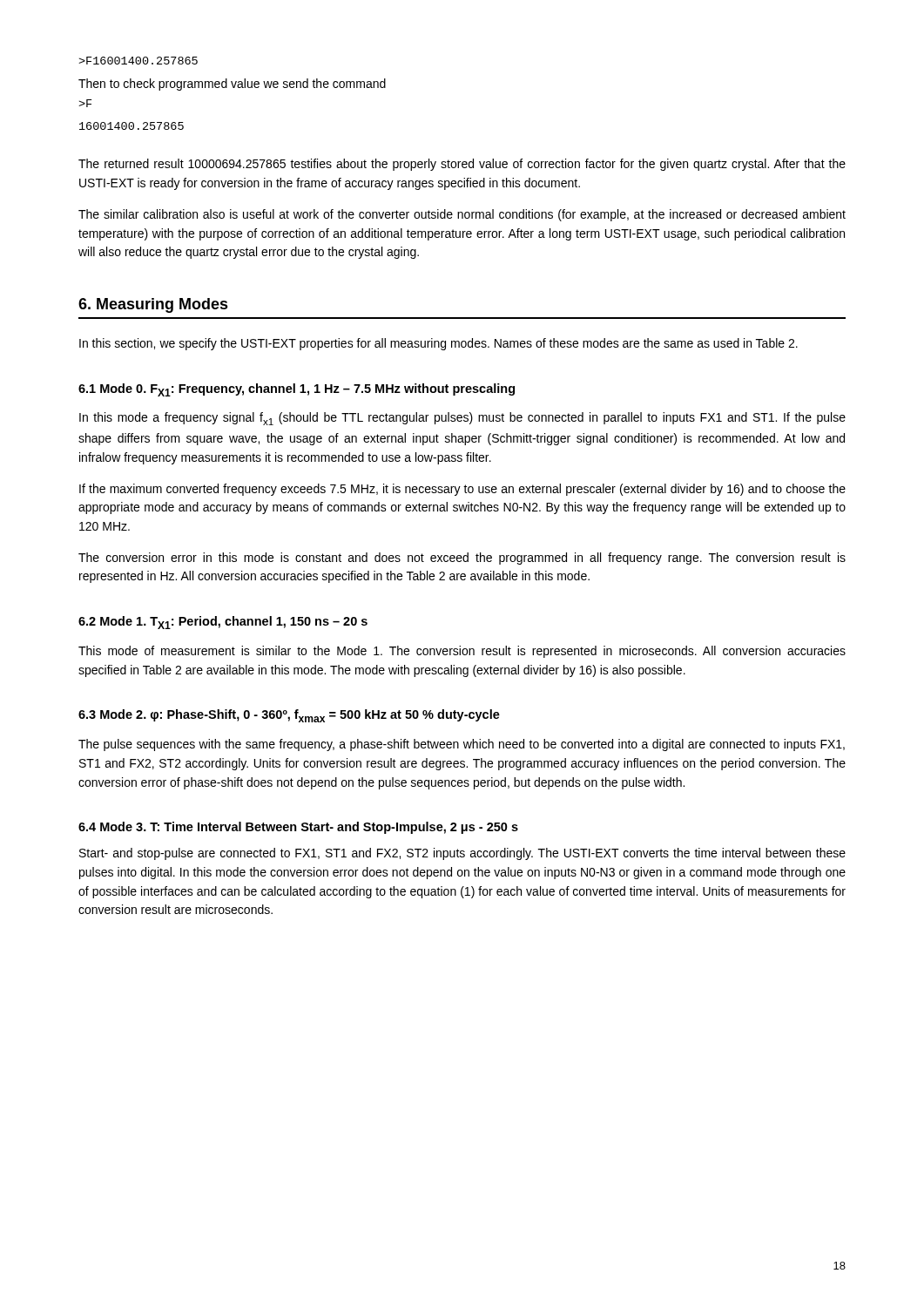
Task: Select the text block that says "Then to check programmed value we send"
Action: 232,83
